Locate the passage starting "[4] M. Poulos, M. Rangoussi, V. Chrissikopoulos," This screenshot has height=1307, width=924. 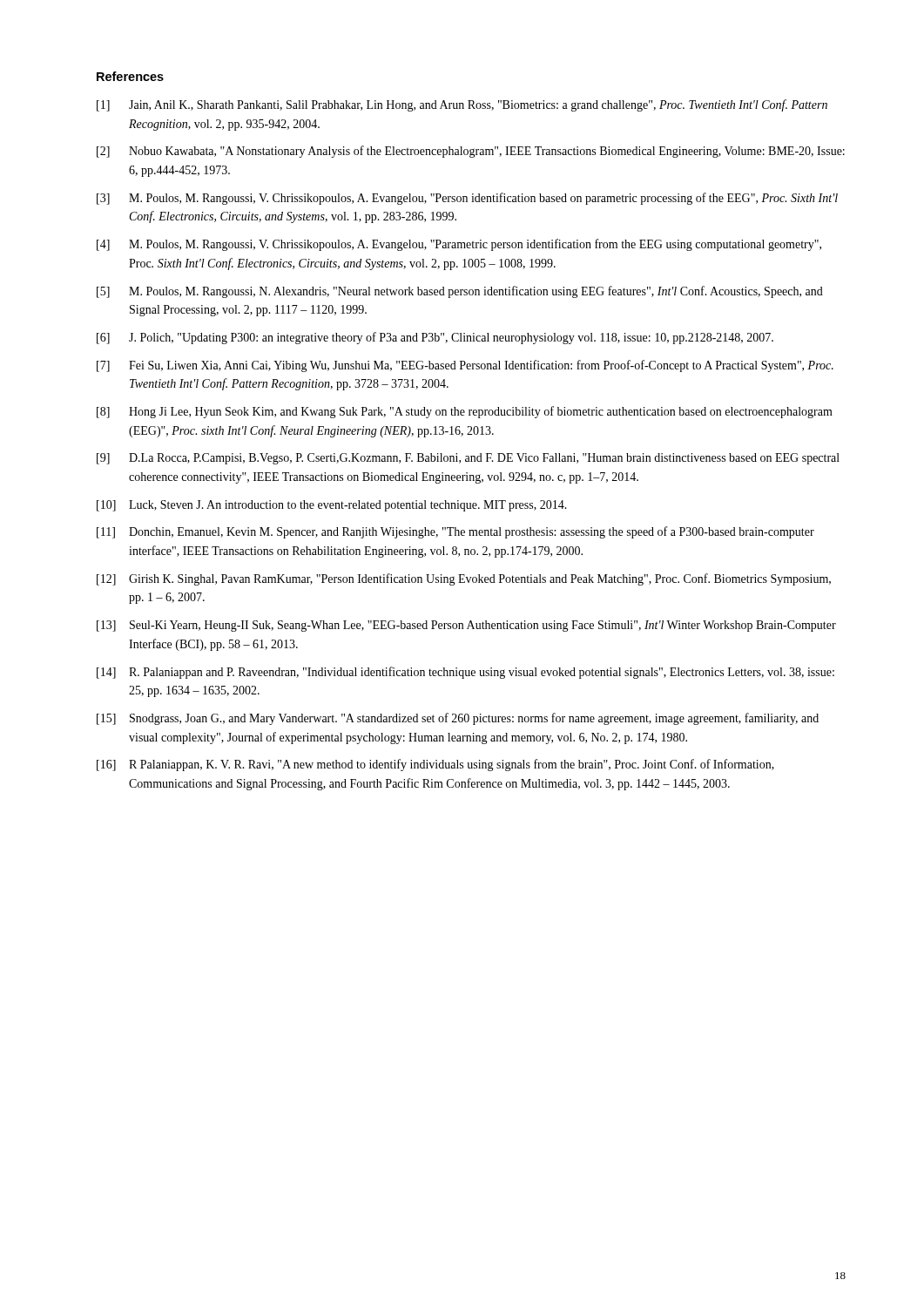[471, 254]
